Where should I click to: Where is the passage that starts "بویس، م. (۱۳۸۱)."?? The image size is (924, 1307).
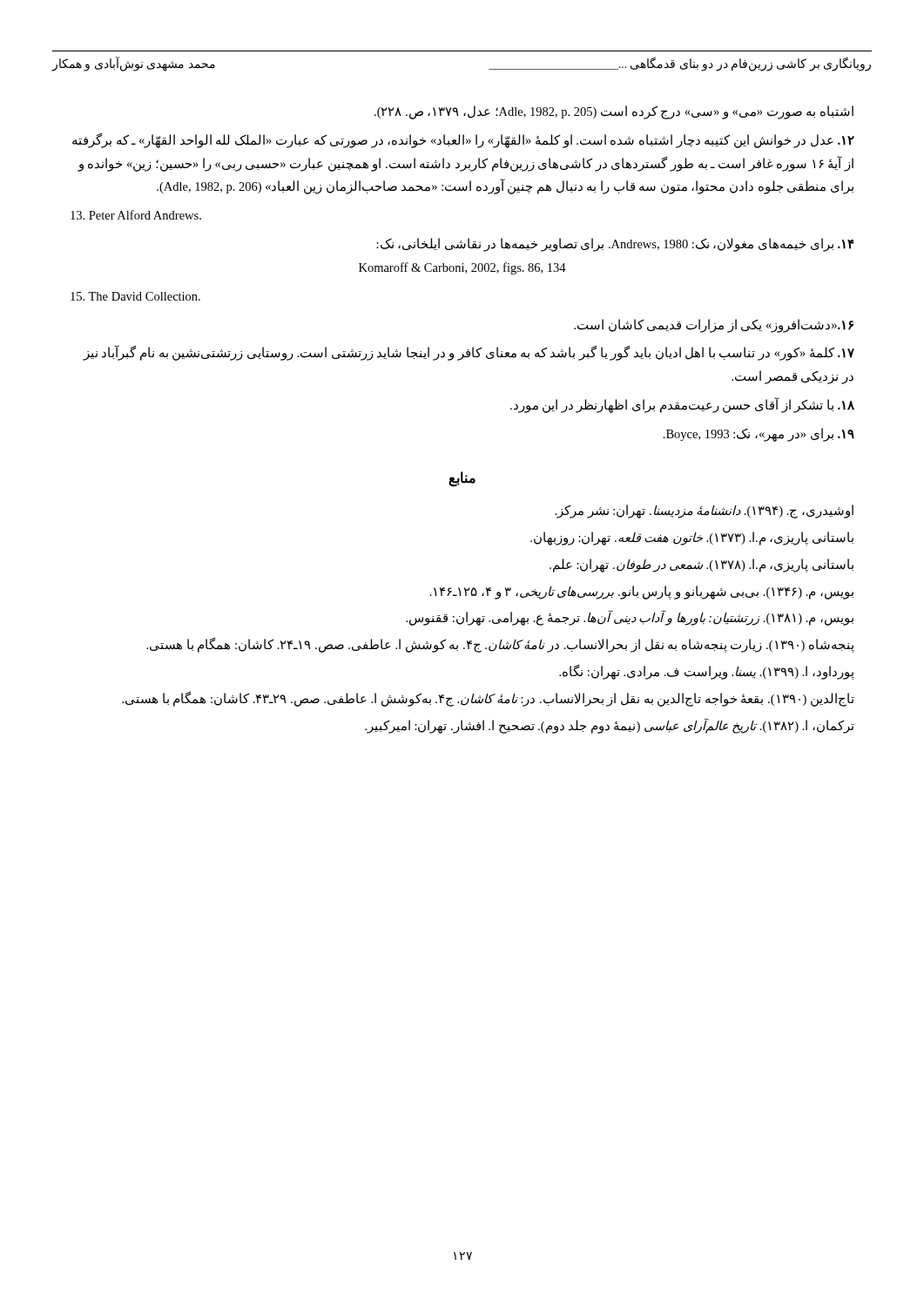(630, 618)
